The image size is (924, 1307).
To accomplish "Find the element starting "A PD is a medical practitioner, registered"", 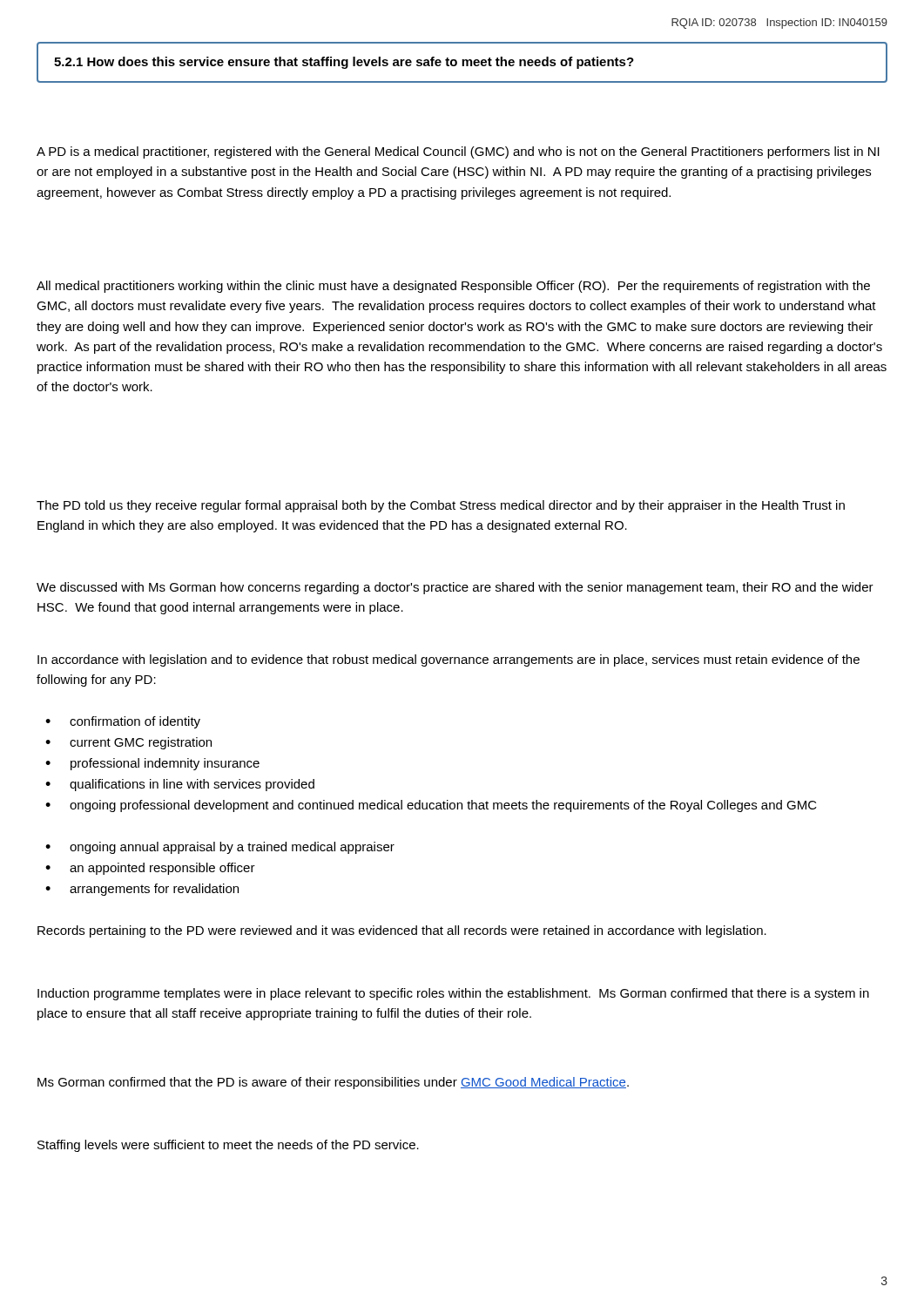I will pyautogui.click(x=458, y=171).
